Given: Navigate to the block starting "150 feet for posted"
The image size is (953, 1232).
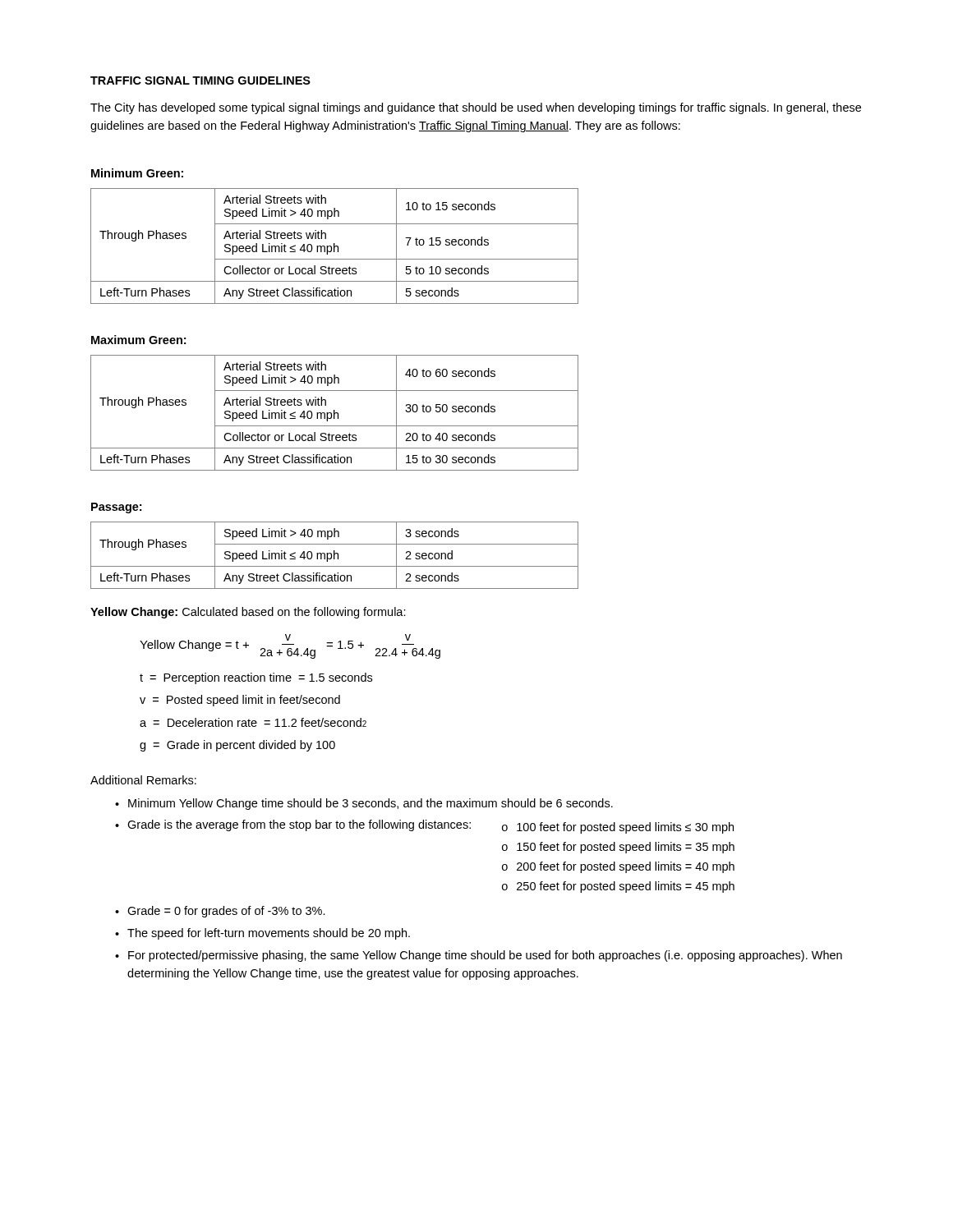Looking at the screenshot, I should click(x=626, y=847).
